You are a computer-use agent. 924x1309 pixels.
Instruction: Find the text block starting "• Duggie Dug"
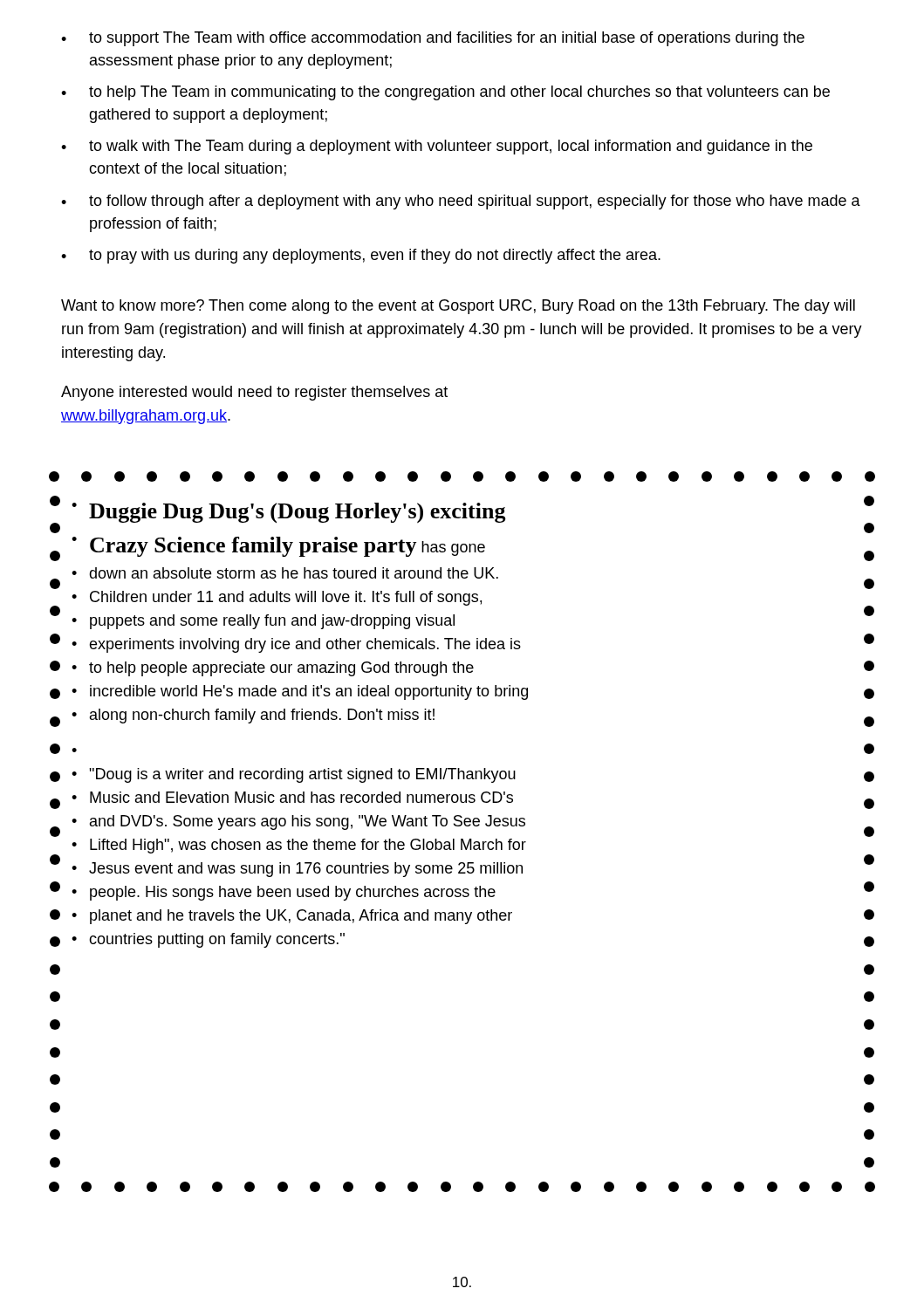pos(289,513)
